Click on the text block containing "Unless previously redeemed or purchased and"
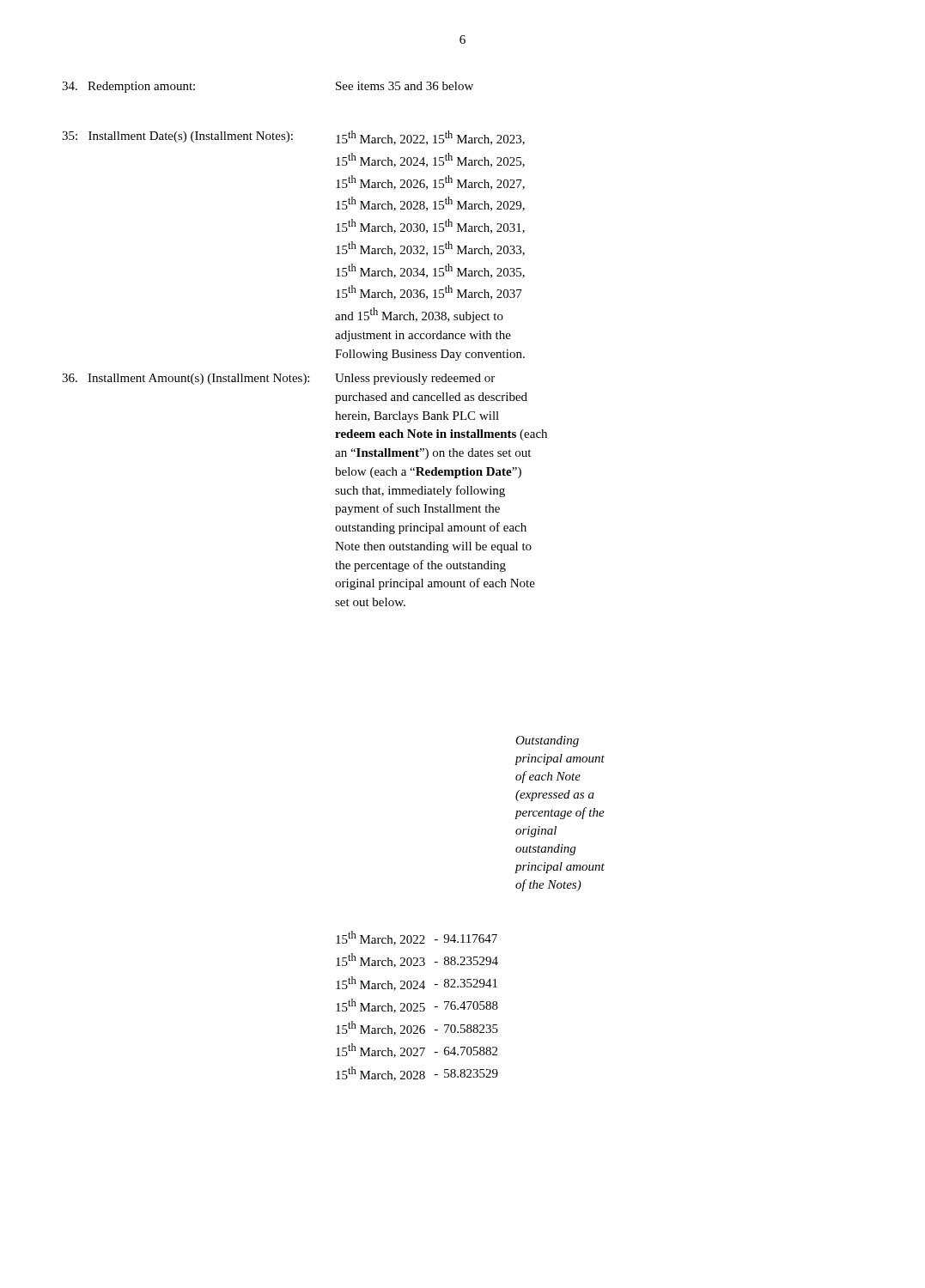This screenshot has height=1288, width=925. (441, 490)
